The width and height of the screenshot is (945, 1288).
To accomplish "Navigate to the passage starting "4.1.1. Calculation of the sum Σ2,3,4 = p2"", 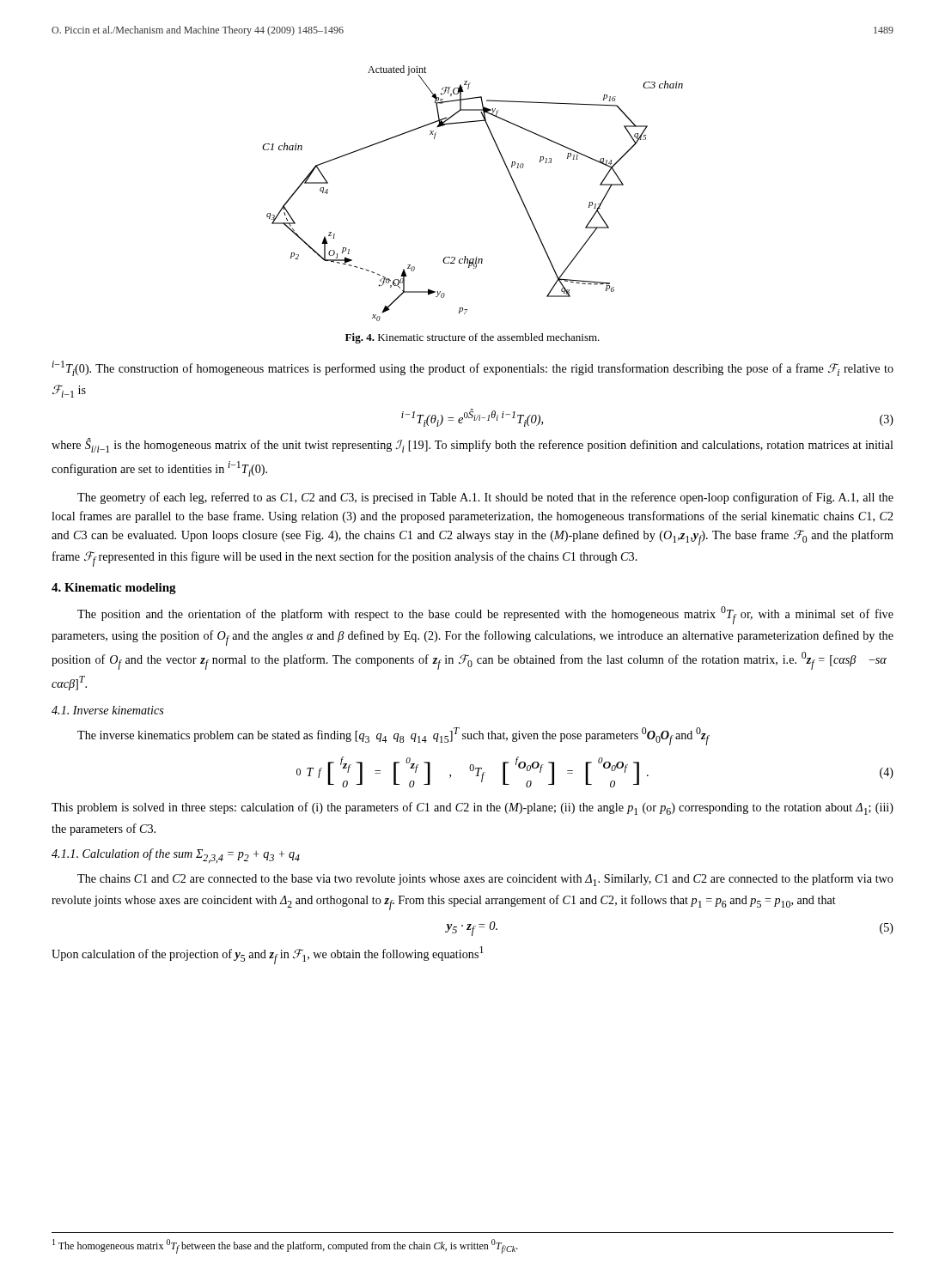I will point(176,855).
